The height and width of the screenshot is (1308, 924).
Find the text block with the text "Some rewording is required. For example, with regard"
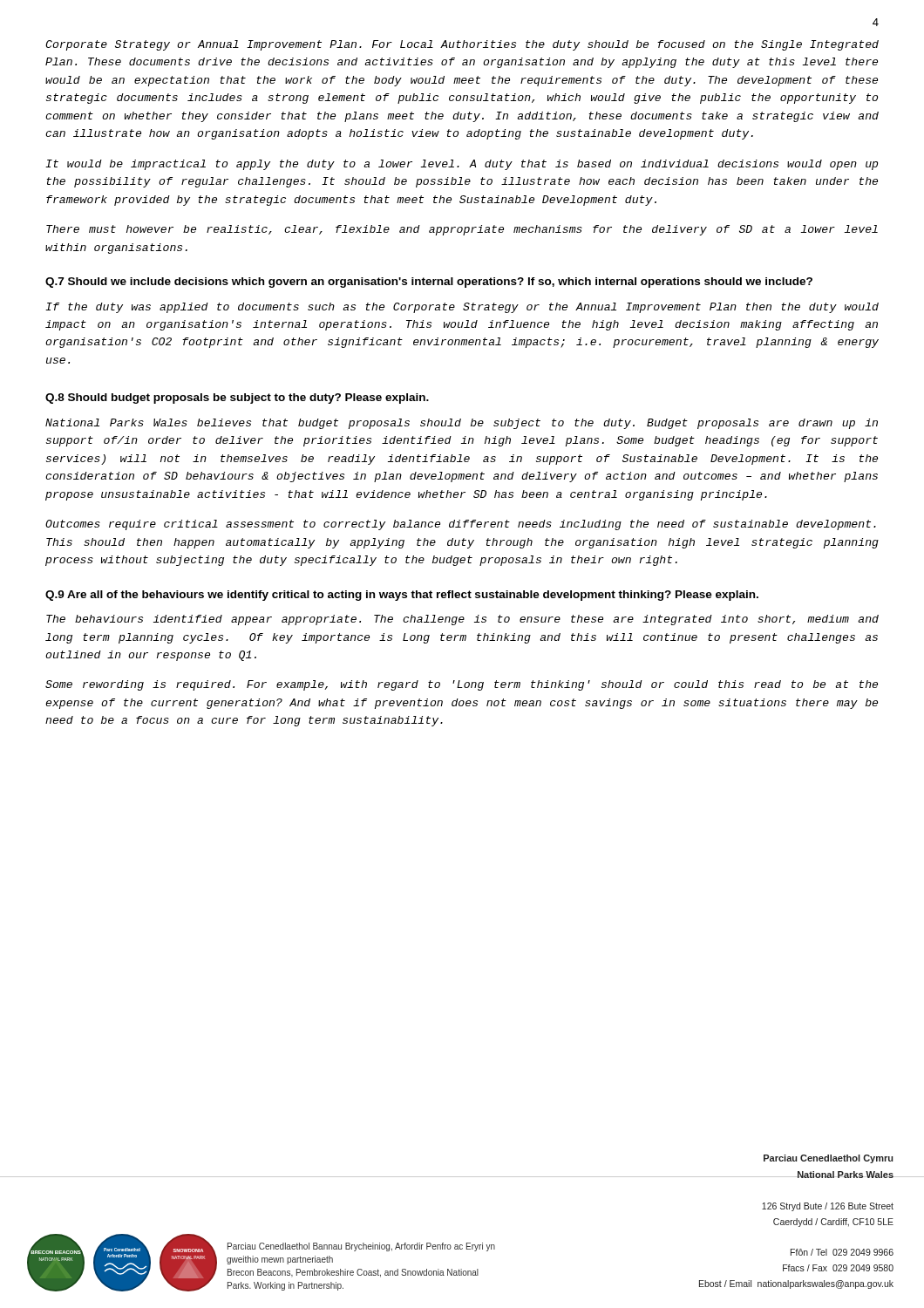[462, 703]
